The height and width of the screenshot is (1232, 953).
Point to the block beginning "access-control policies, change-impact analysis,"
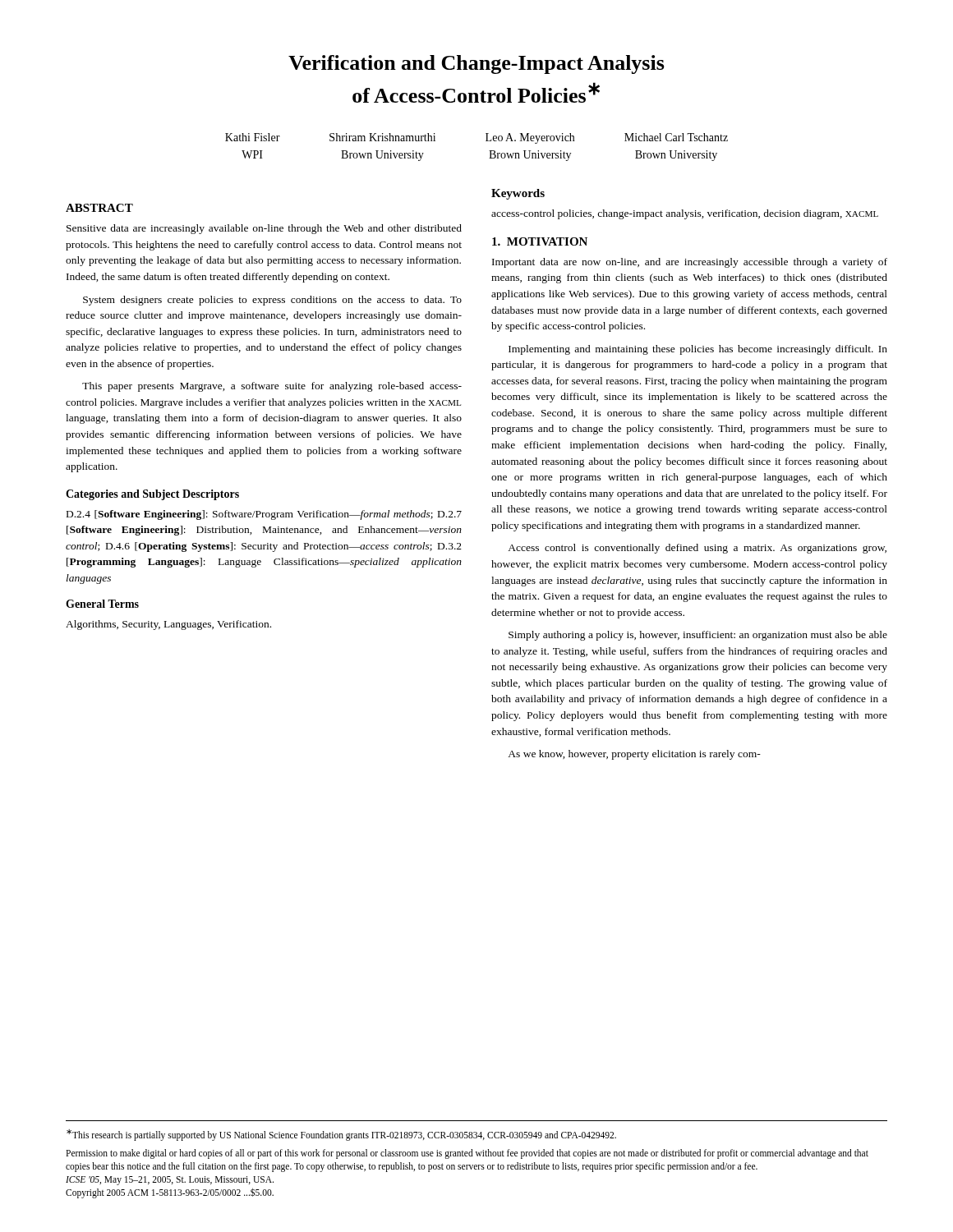689,214
